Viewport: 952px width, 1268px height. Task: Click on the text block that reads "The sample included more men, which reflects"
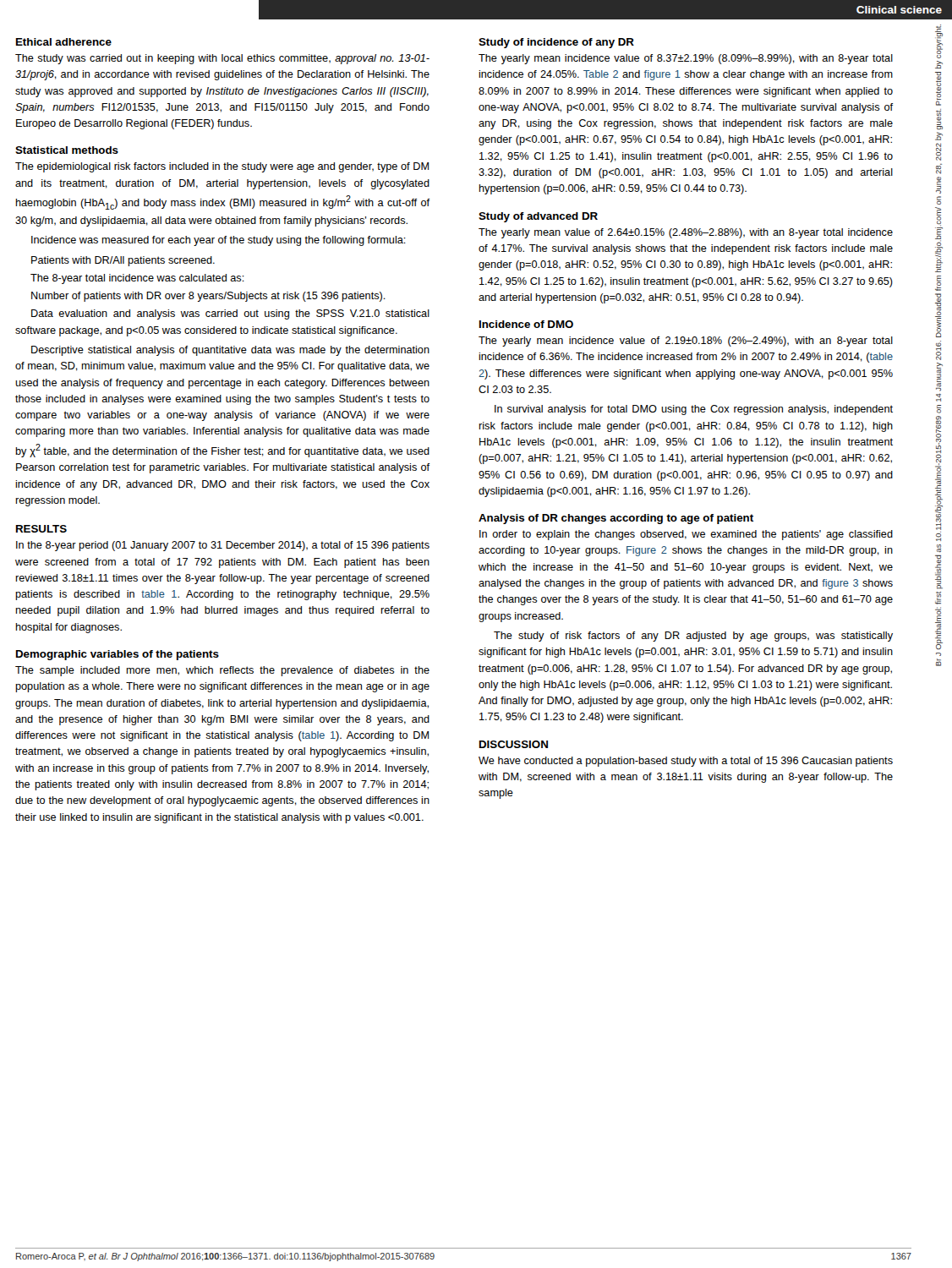pos(222,744)
